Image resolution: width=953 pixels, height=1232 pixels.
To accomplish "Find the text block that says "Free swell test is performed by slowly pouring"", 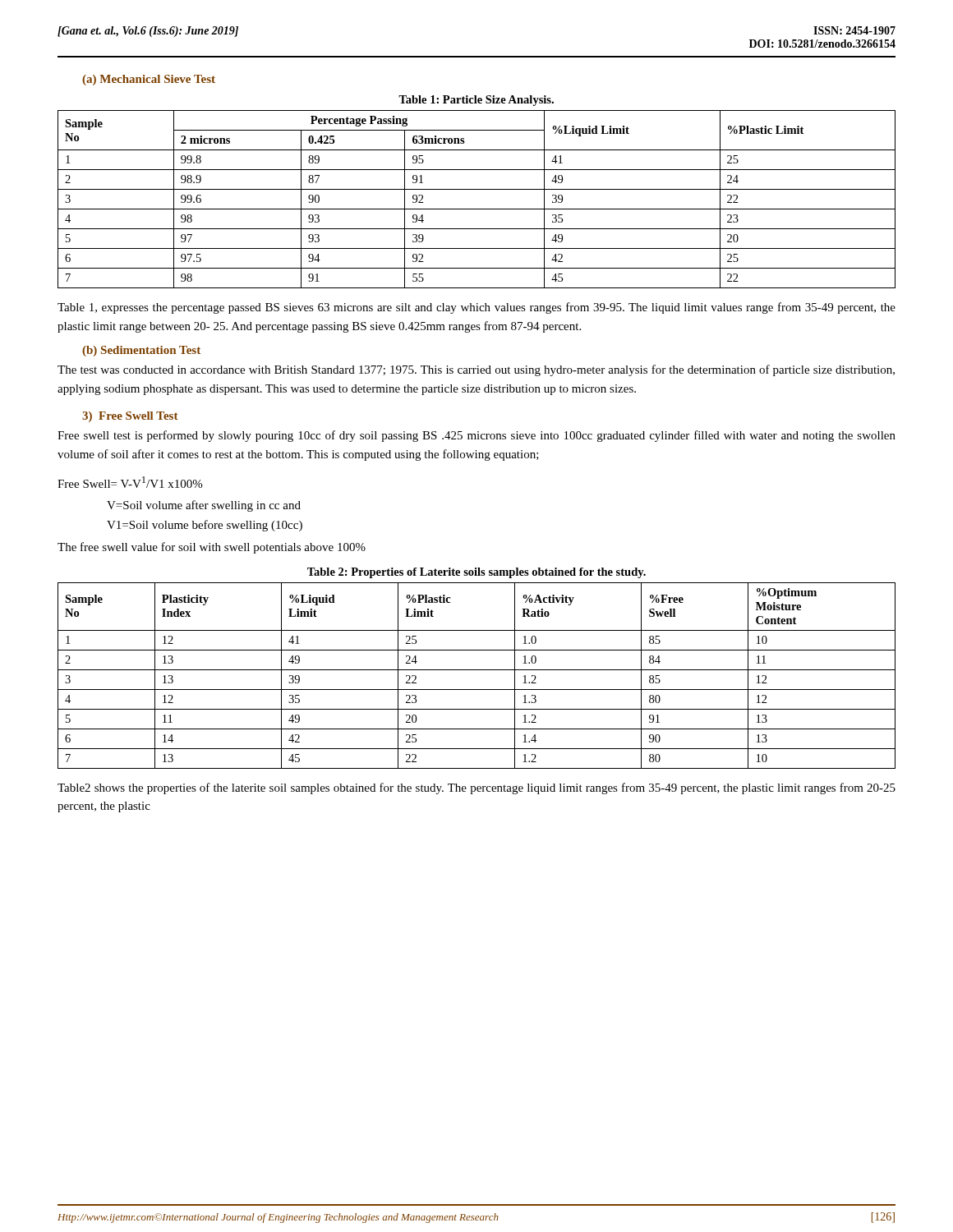I will [x=476, y=445].
